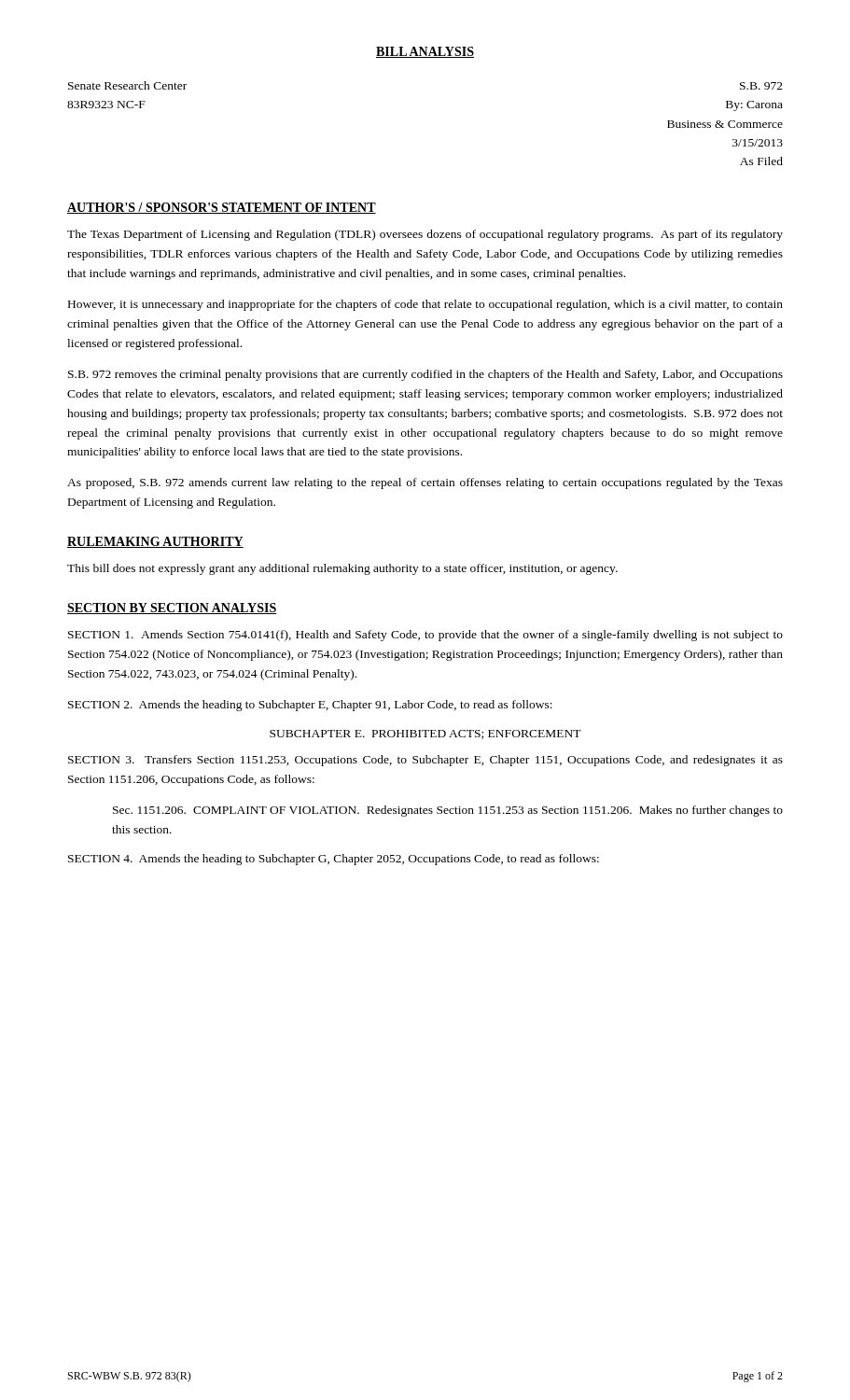Navigate to the text starting "SECTION BY SECTION ANALYSIS"
The height and width of the screenshot is (1400, 850).
click(172, 608)
